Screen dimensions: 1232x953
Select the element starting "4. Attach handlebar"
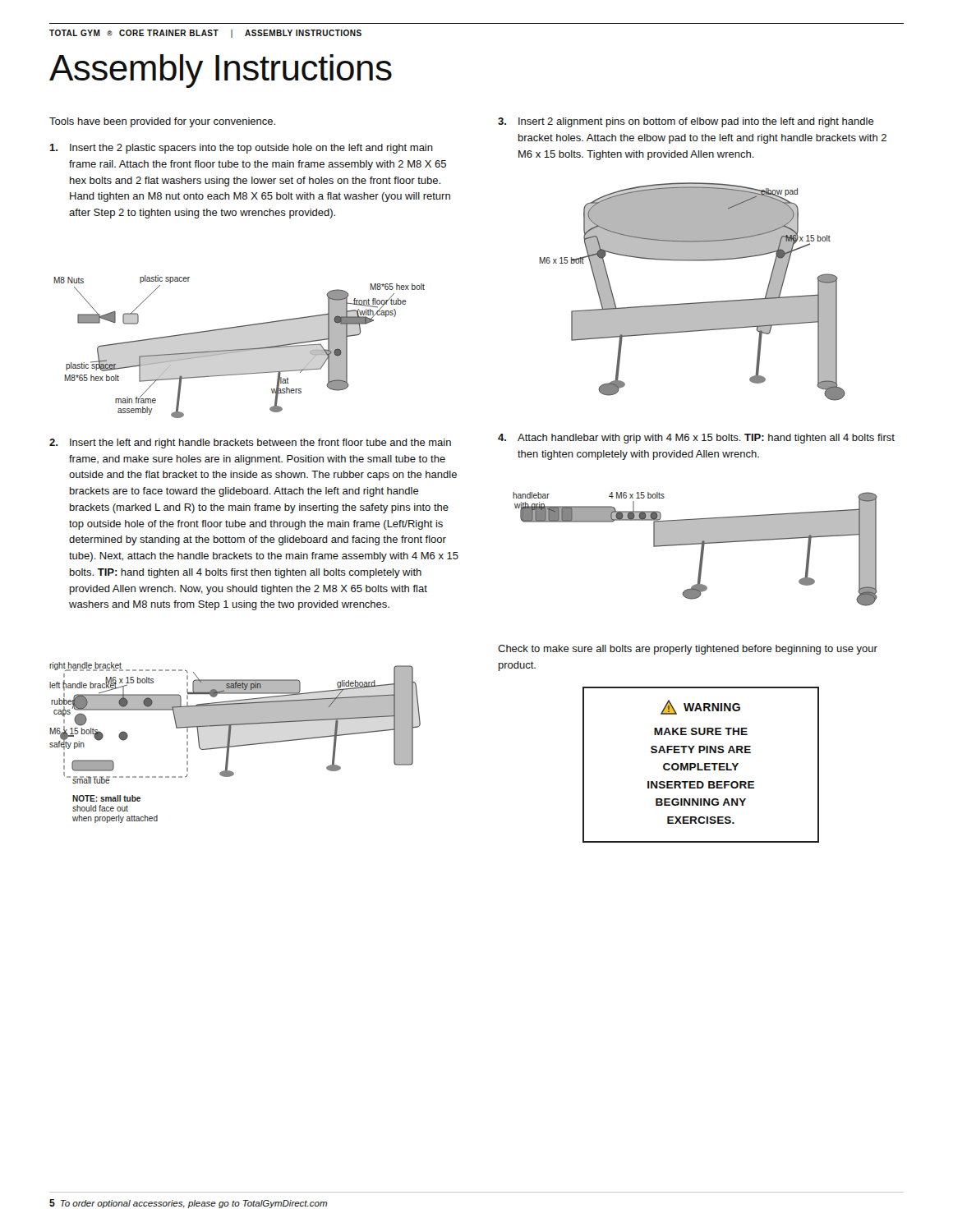[701, 446]
